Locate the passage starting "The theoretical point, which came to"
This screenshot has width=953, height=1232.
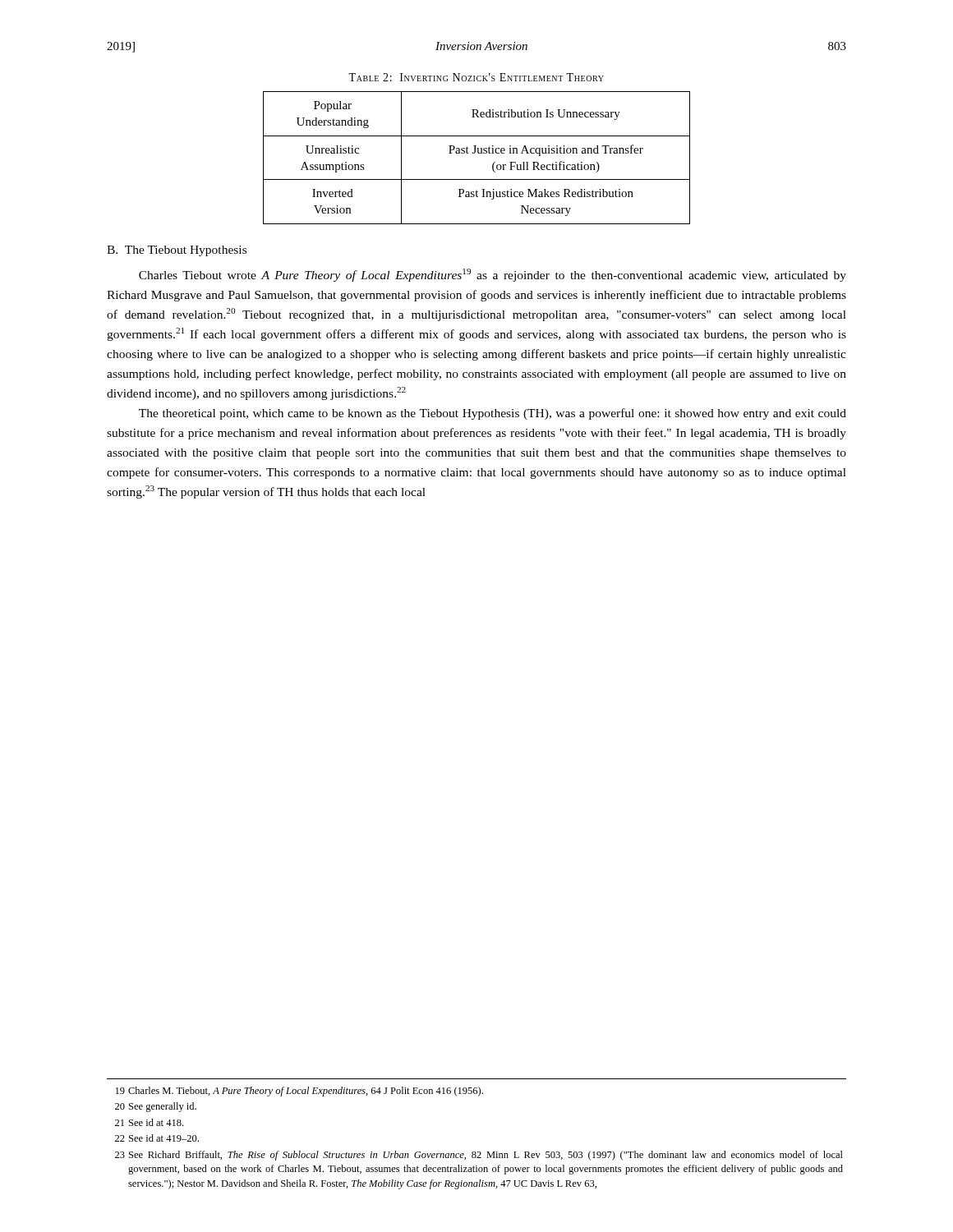pyautogui.click(x=476, y=452)
